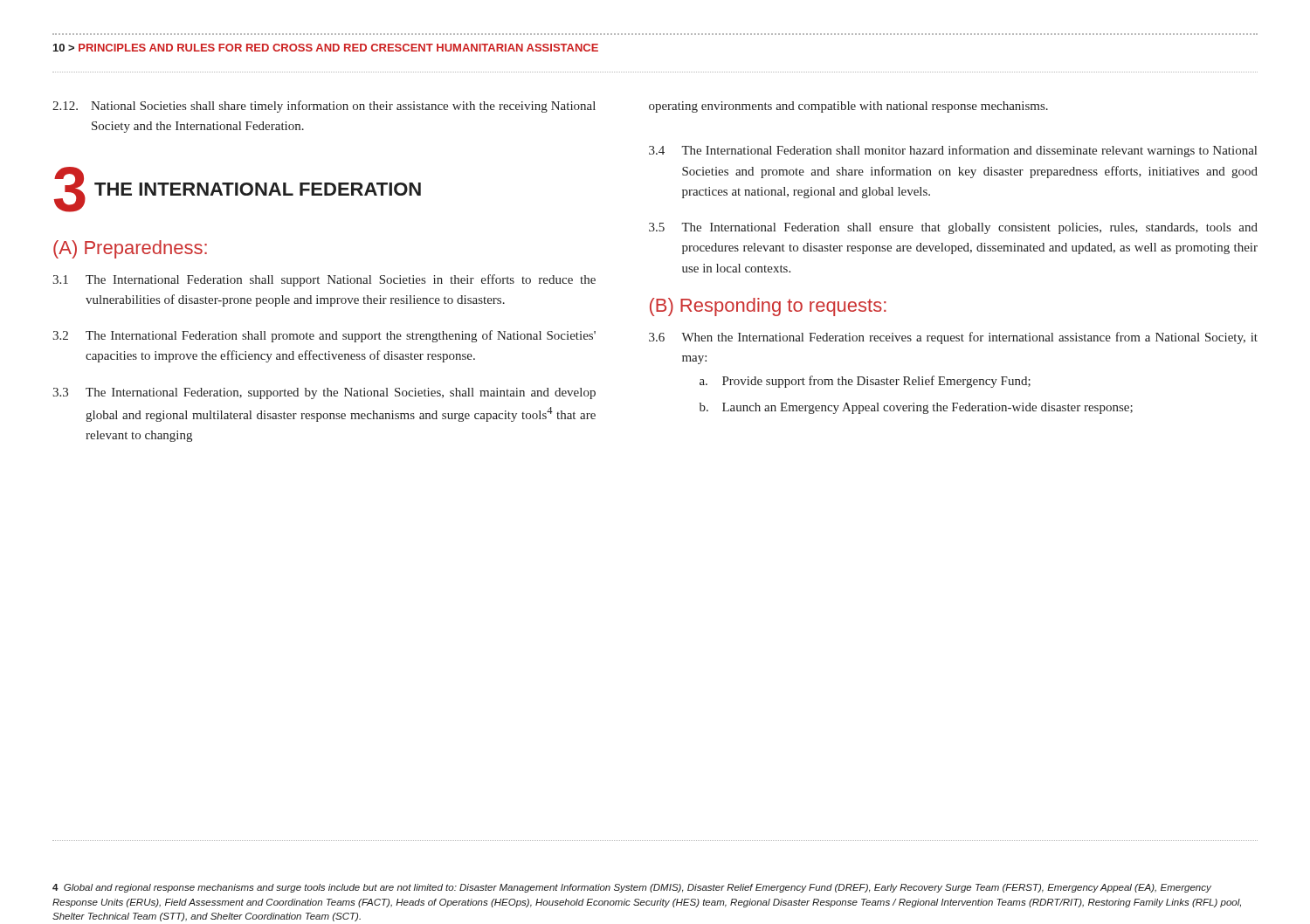Point to "(A) Preparedness:"
1310x924 pixels.
click(x=130, y=247)
